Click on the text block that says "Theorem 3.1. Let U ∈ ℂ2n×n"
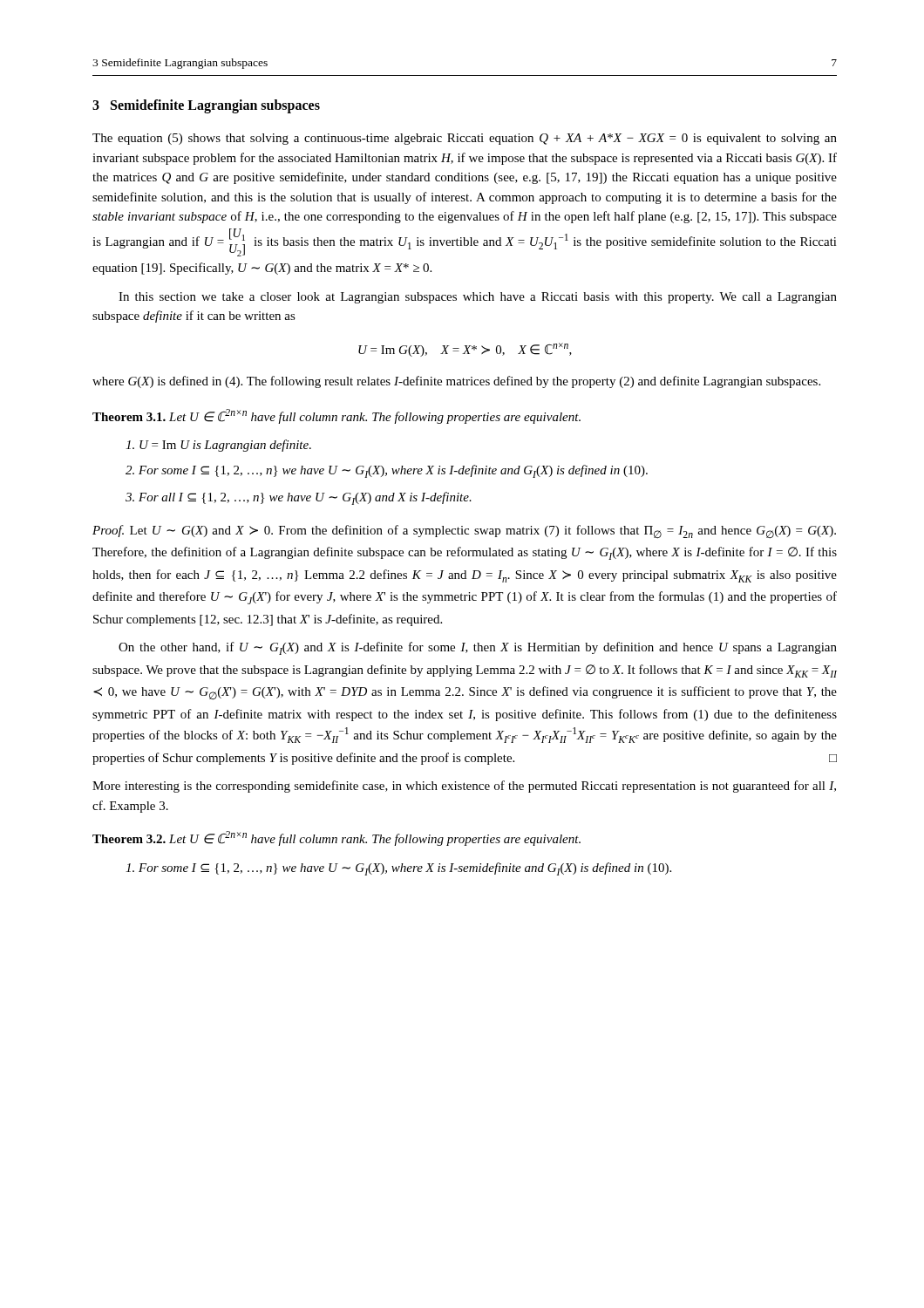The width and height of the screenshot is (924, 1308). pos(465,416)
